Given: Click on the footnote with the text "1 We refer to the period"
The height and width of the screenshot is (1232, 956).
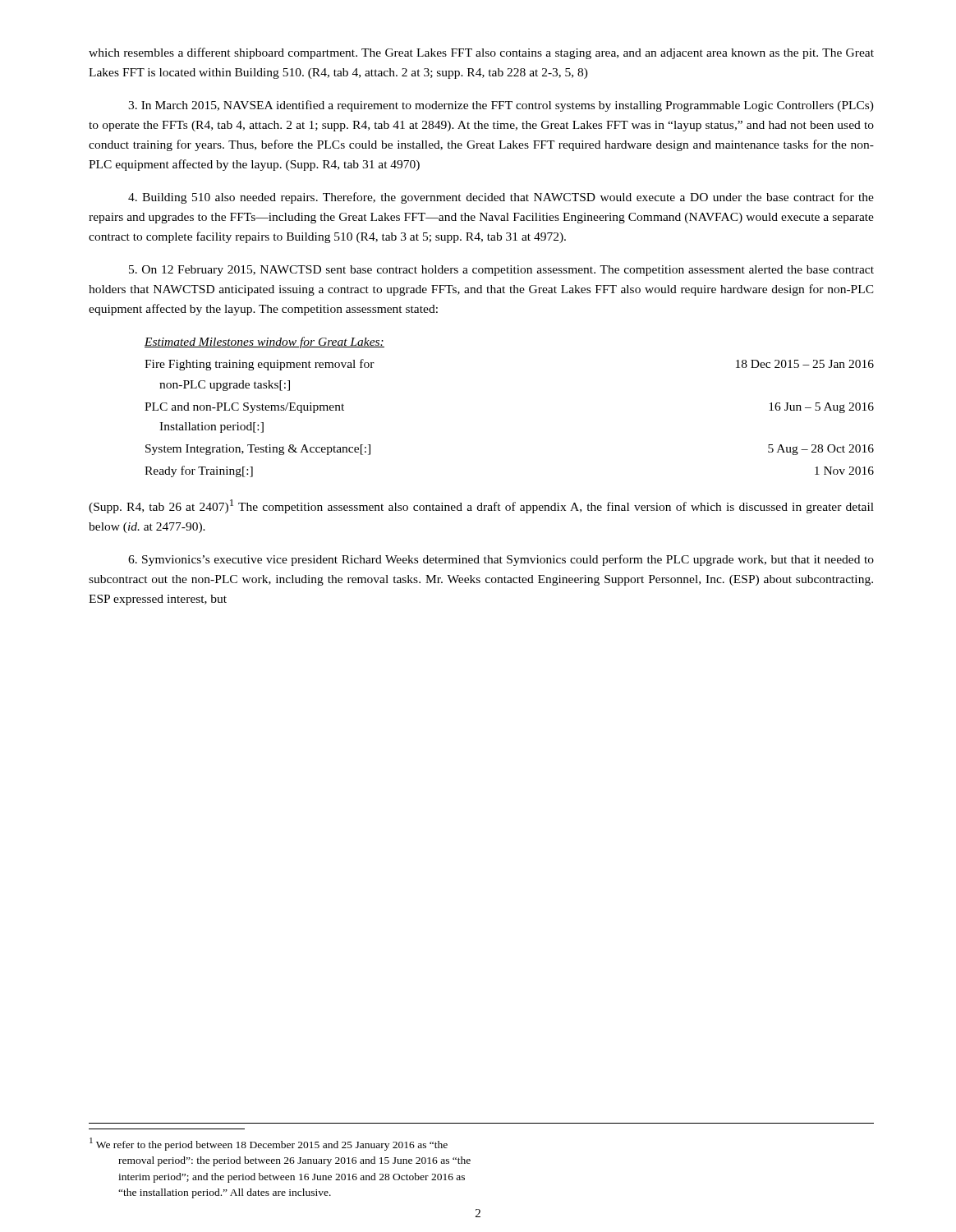Looking at the screenshot, I should pos(481,1165).
